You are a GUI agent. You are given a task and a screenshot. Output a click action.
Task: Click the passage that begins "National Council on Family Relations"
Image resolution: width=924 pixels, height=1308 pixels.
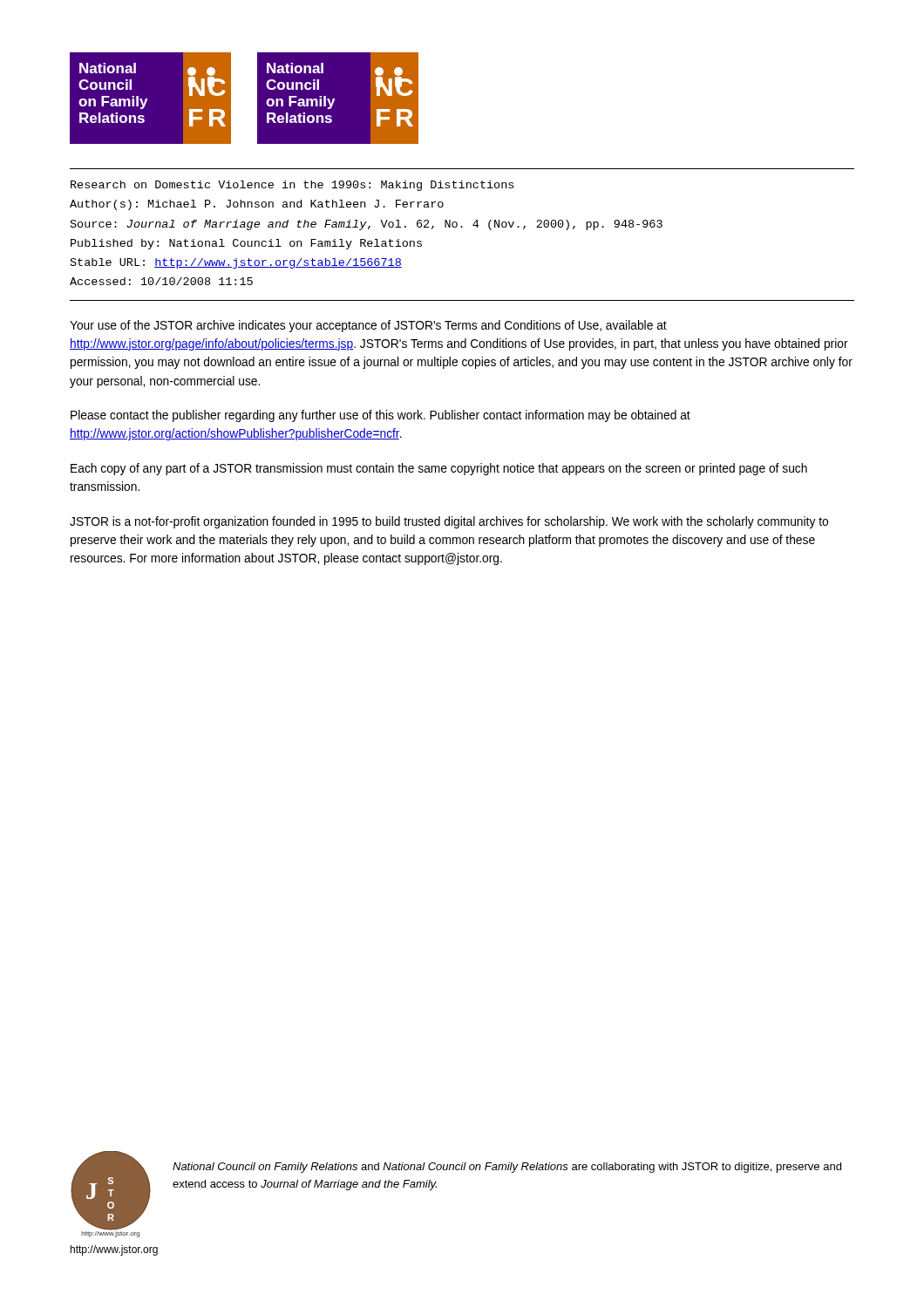click(507, 1175)
